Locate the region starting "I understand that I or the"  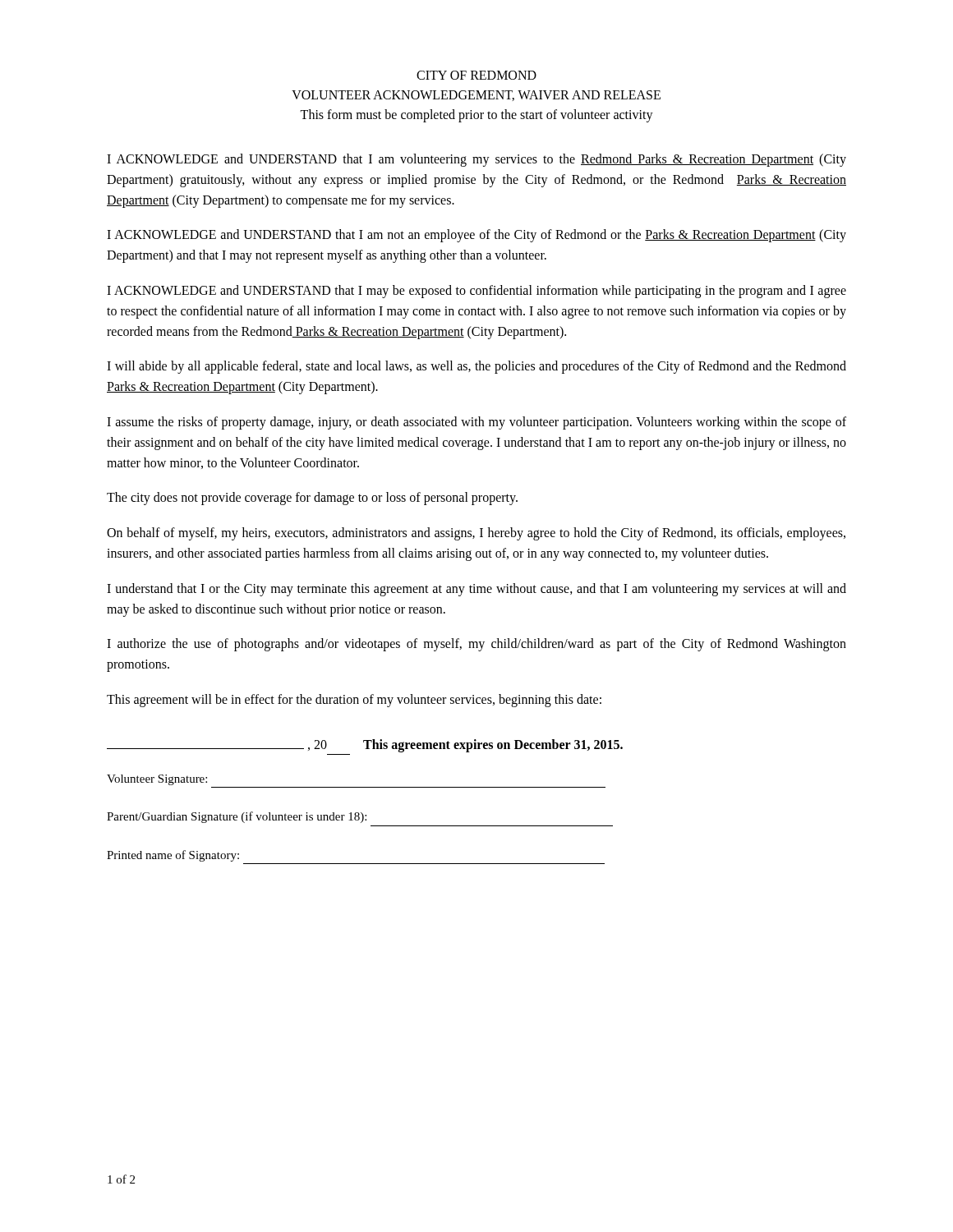[476, 598]
